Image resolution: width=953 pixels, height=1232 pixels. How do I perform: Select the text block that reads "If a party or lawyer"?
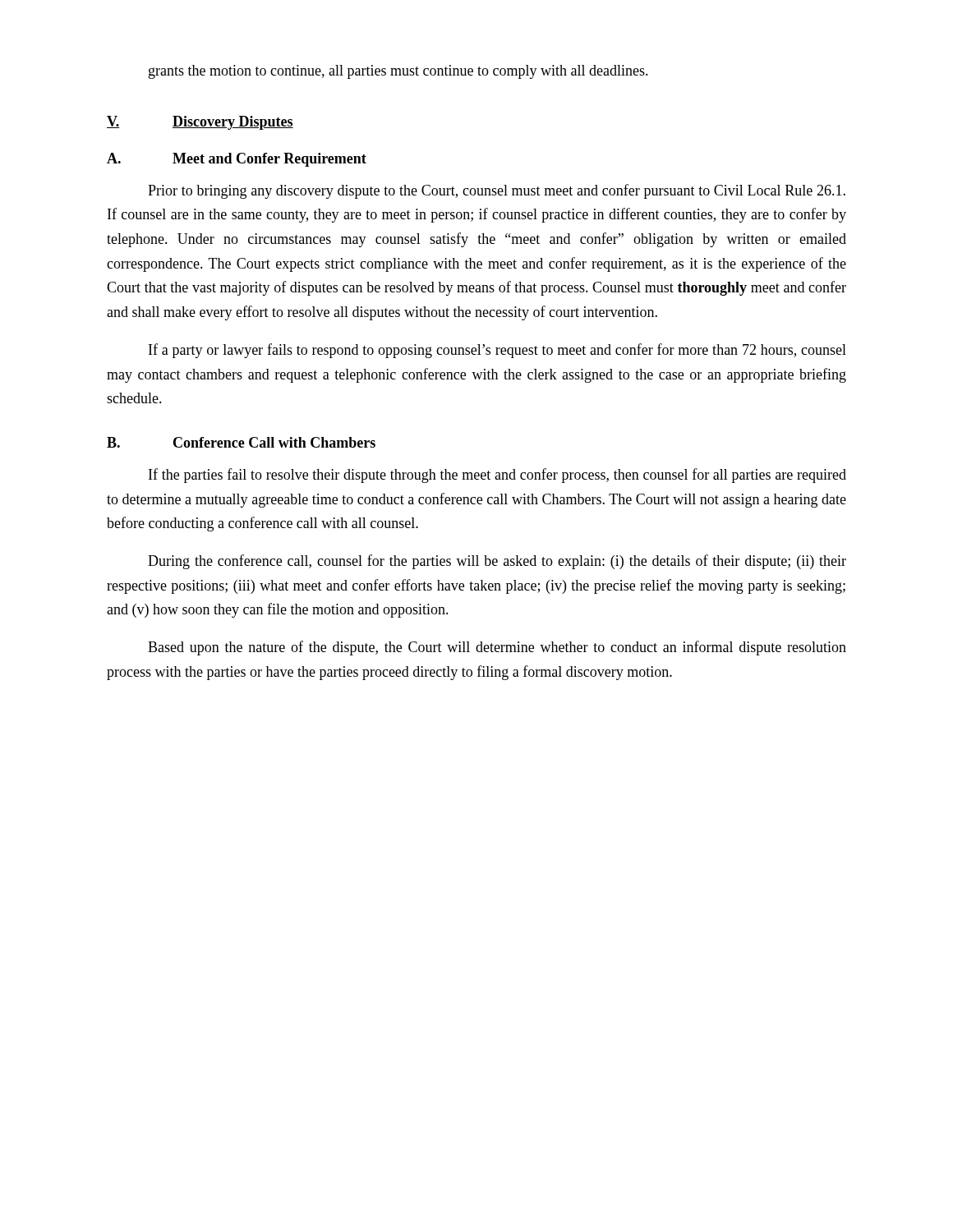[476, 375]
